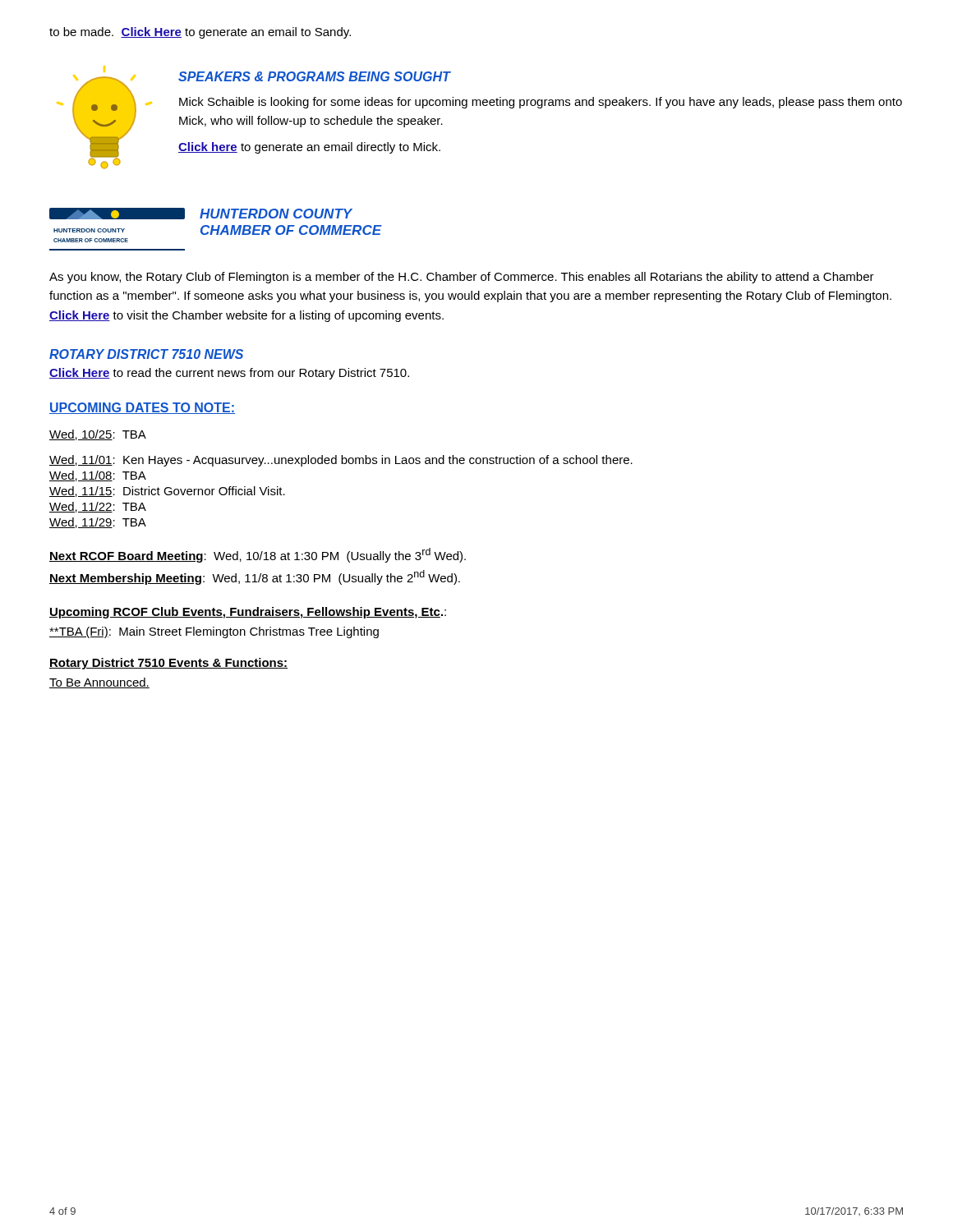Click where it says "HUNTERDON COUNTYCHAMBER OF COMMERCE"
Viewport: 953px width, 1232px height.
pos(290,222)
